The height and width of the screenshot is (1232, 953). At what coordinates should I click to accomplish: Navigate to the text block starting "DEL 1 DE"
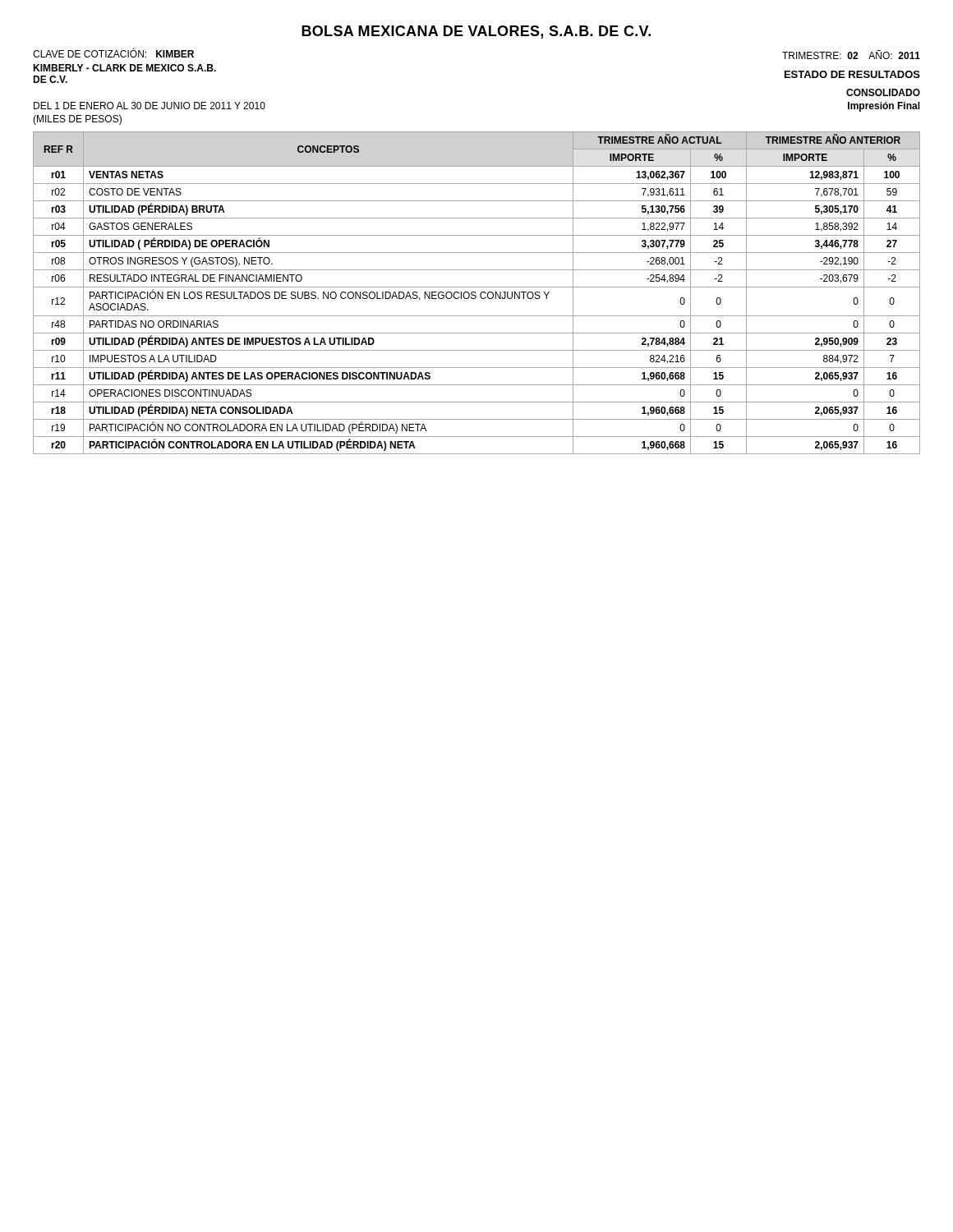pyautogui.click(x=149, y=106)
